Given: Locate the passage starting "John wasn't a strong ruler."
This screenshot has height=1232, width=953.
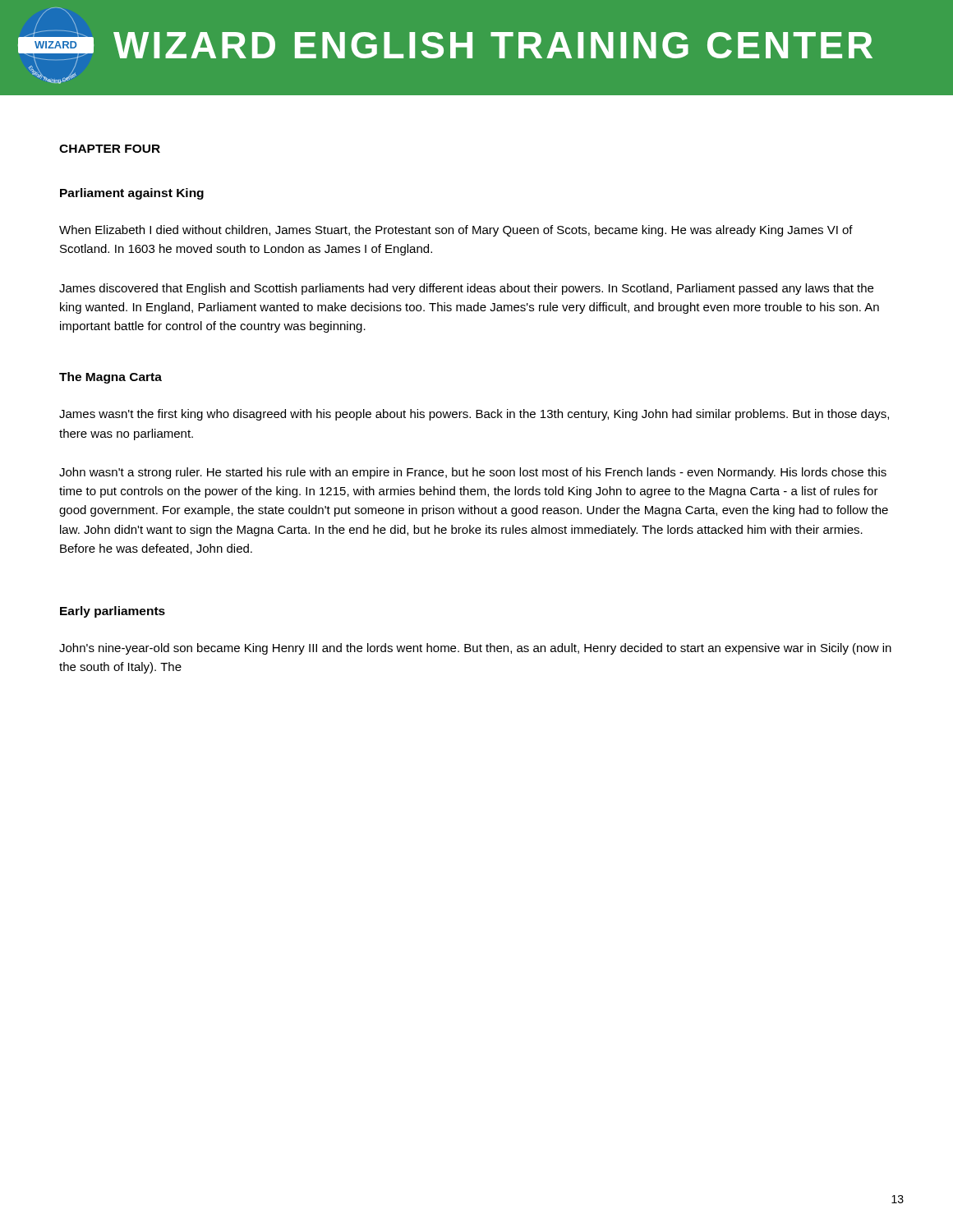Looking at the screenshot, I should pyautogui.click(x=476, y=510).
